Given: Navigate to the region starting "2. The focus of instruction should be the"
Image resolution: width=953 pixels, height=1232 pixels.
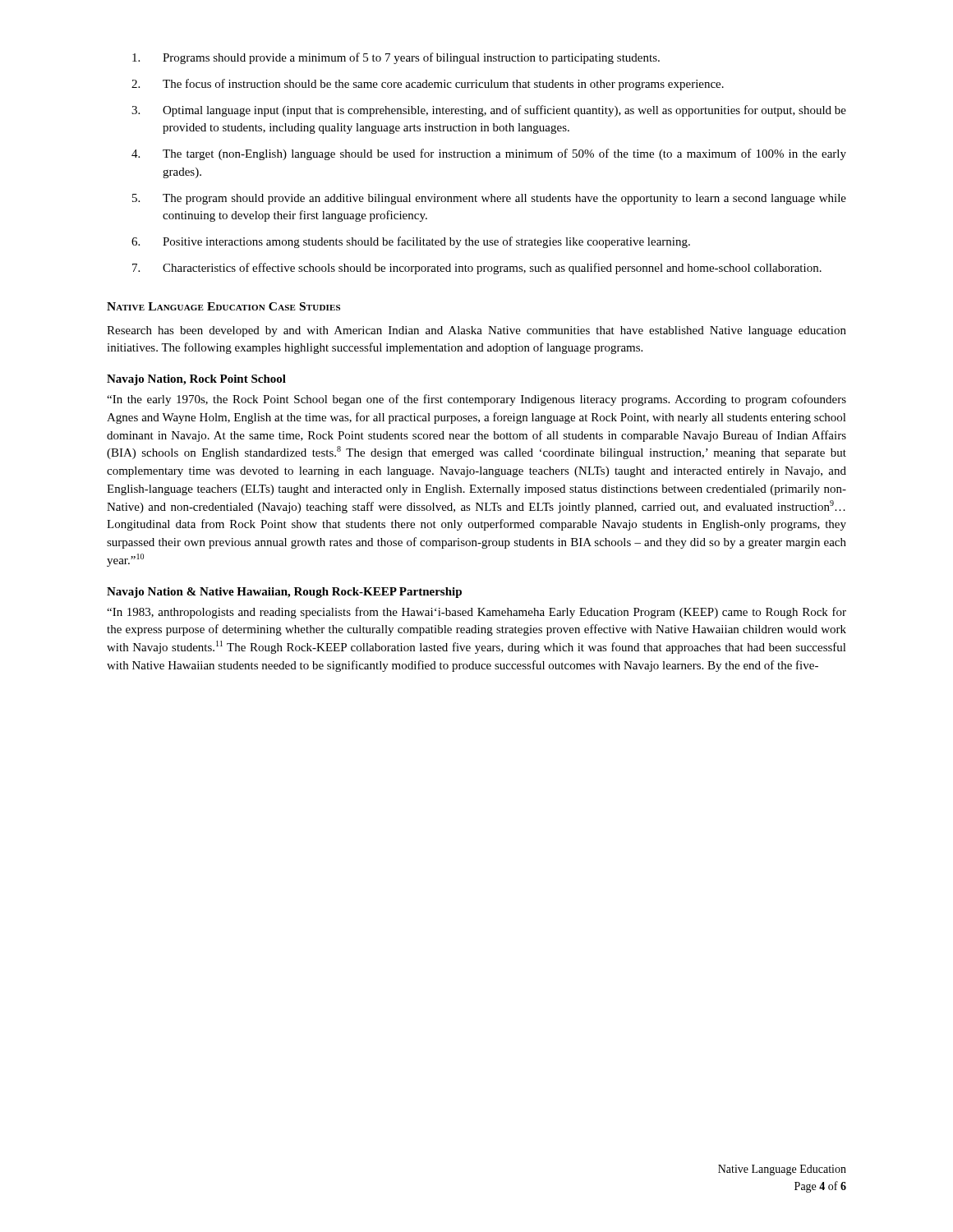Looking at the screenshot, I should [489, 84].
